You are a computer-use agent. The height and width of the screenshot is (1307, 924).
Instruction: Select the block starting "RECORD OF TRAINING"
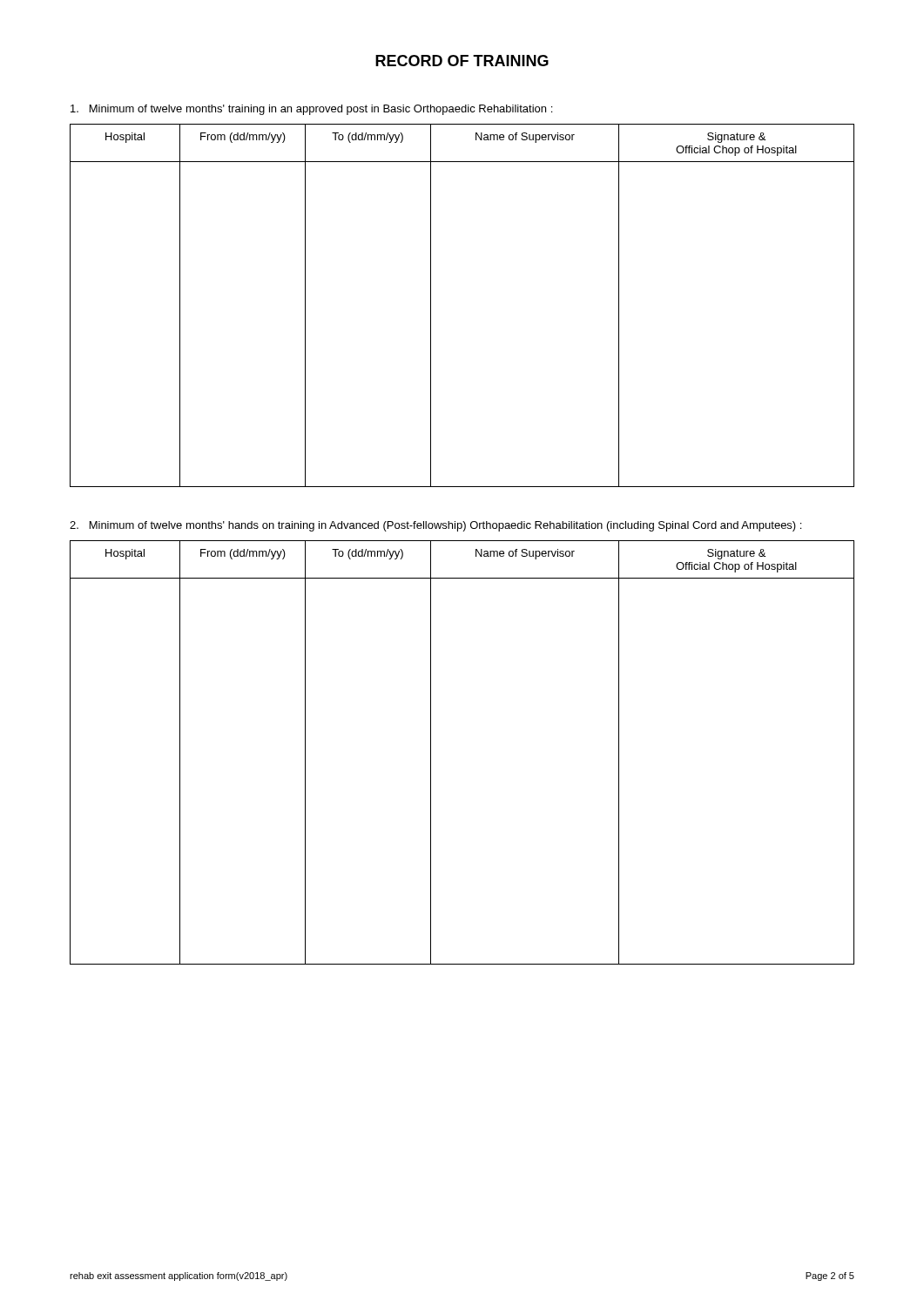462,61
